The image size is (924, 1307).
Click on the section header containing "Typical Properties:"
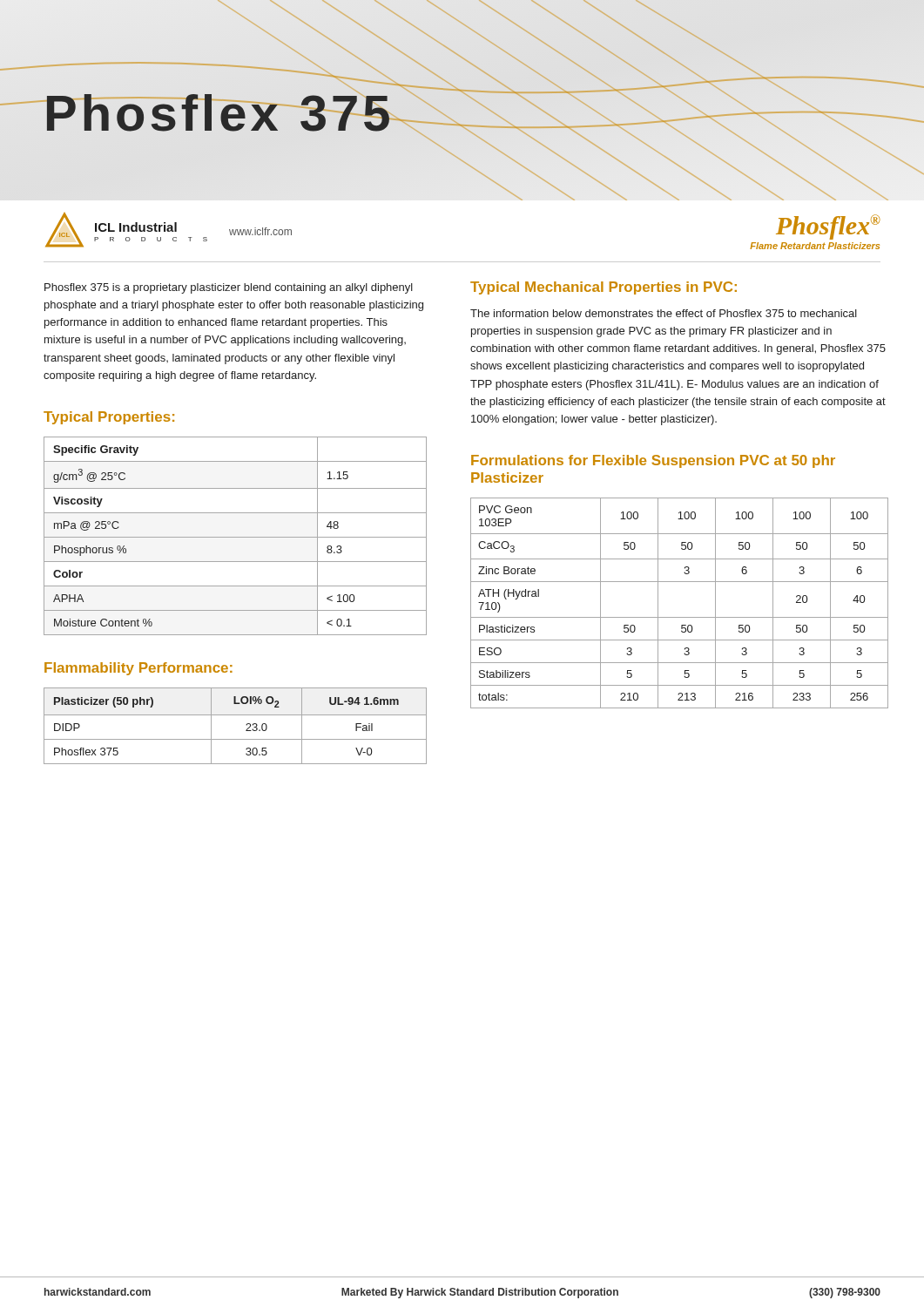coord(110,417)
